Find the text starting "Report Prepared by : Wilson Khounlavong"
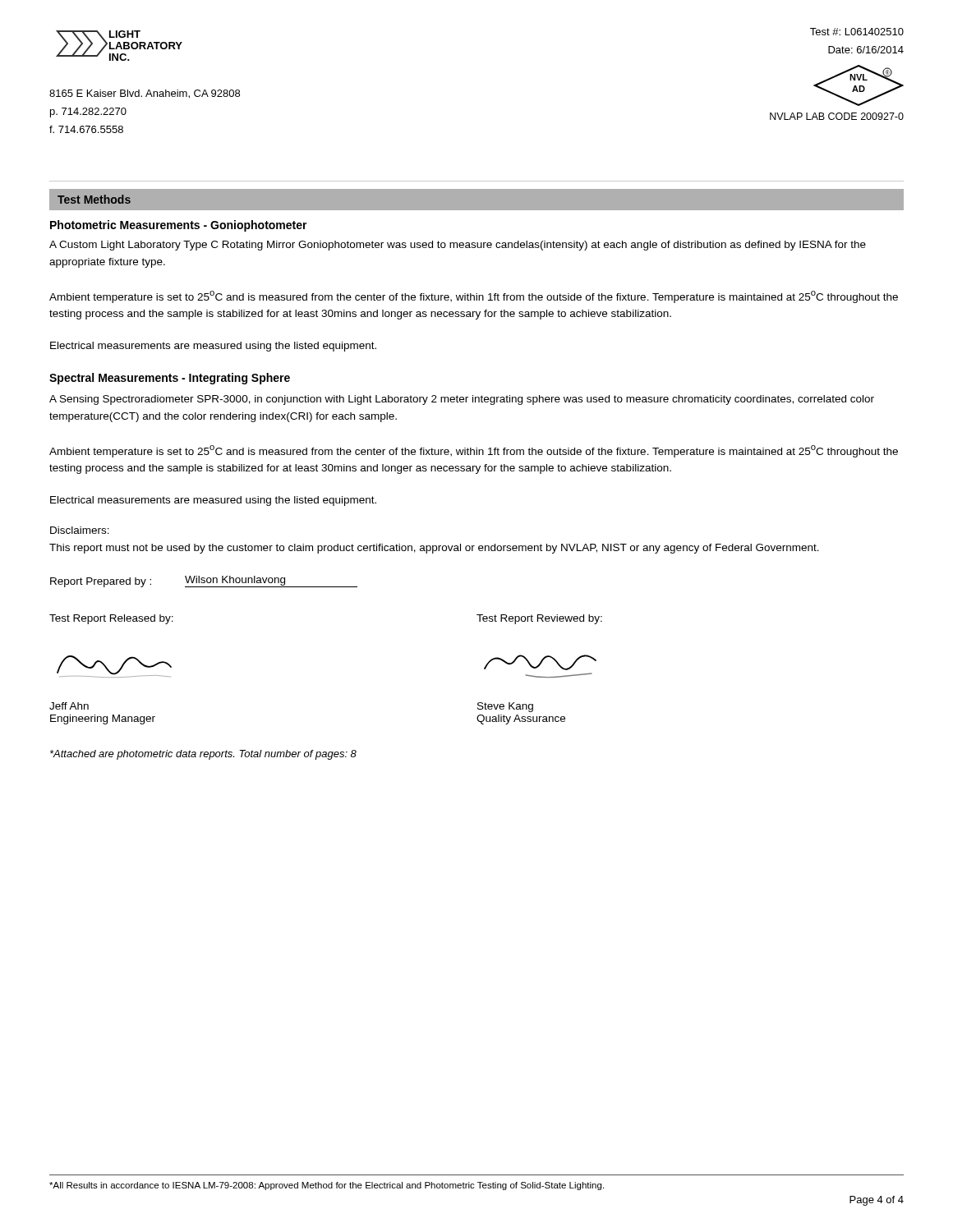 [203, 580]
